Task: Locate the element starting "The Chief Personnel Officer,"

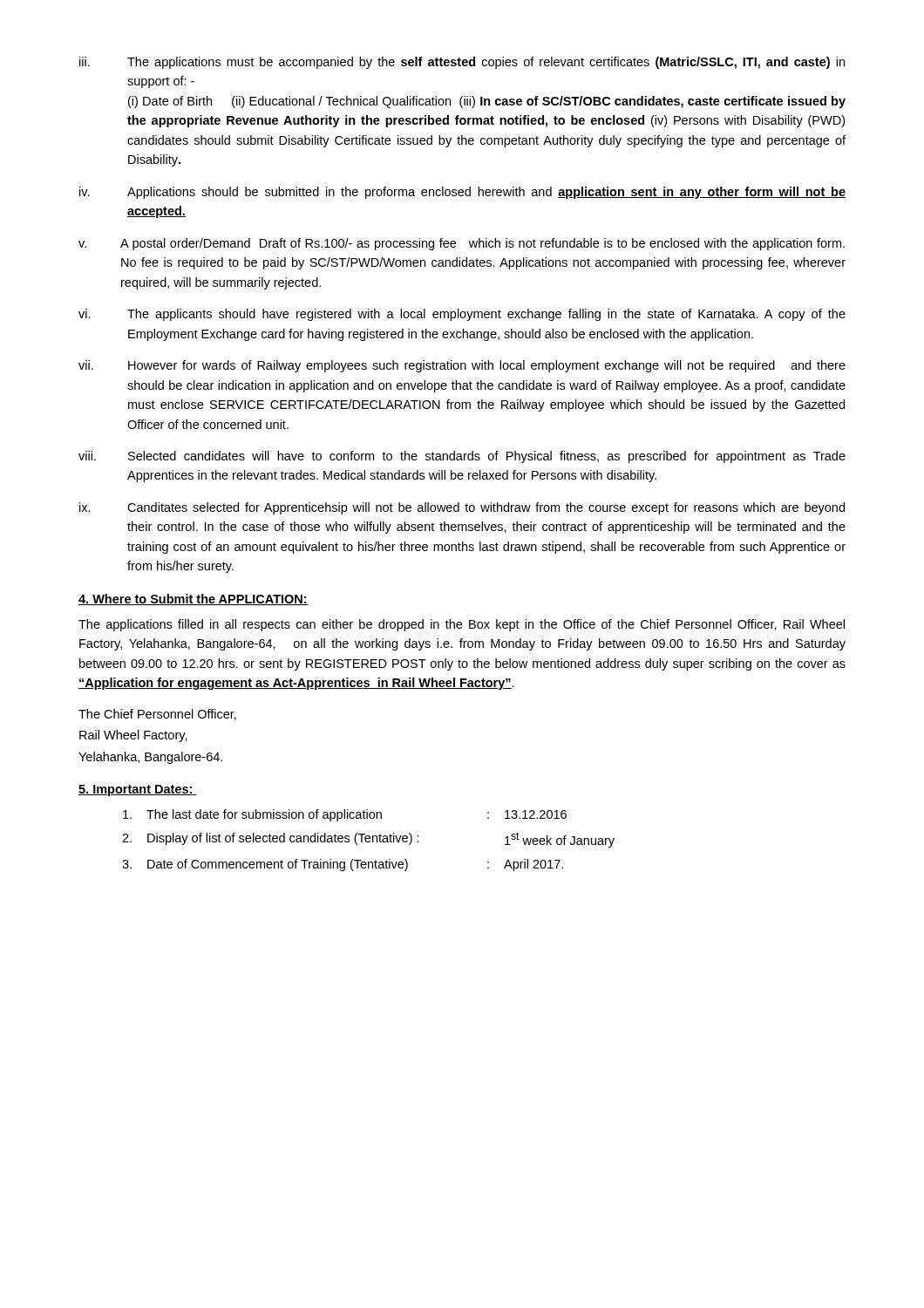Action: click(158, 735)
